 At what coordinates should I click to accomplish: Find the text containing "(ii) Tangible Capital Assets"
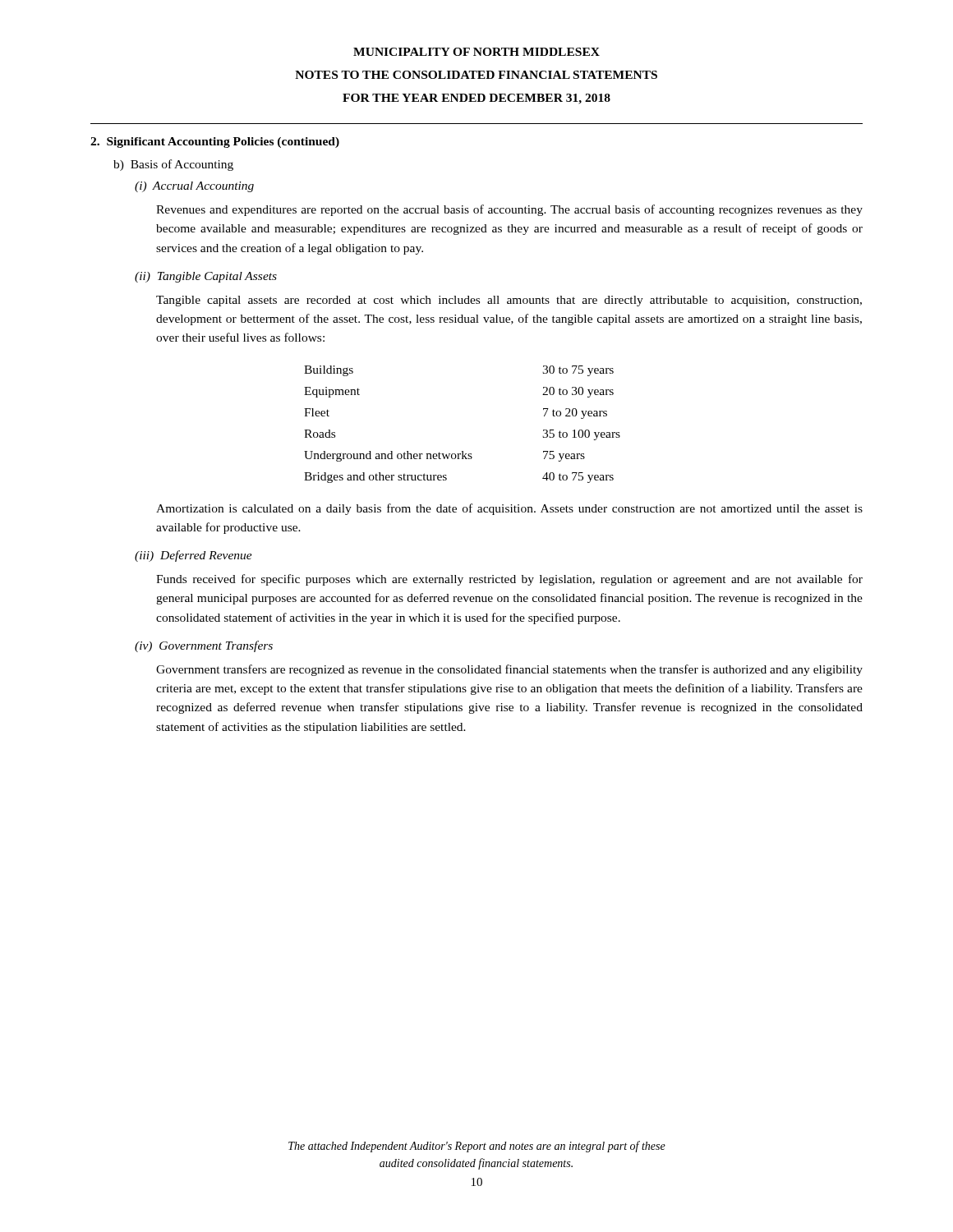coord(206,275)
